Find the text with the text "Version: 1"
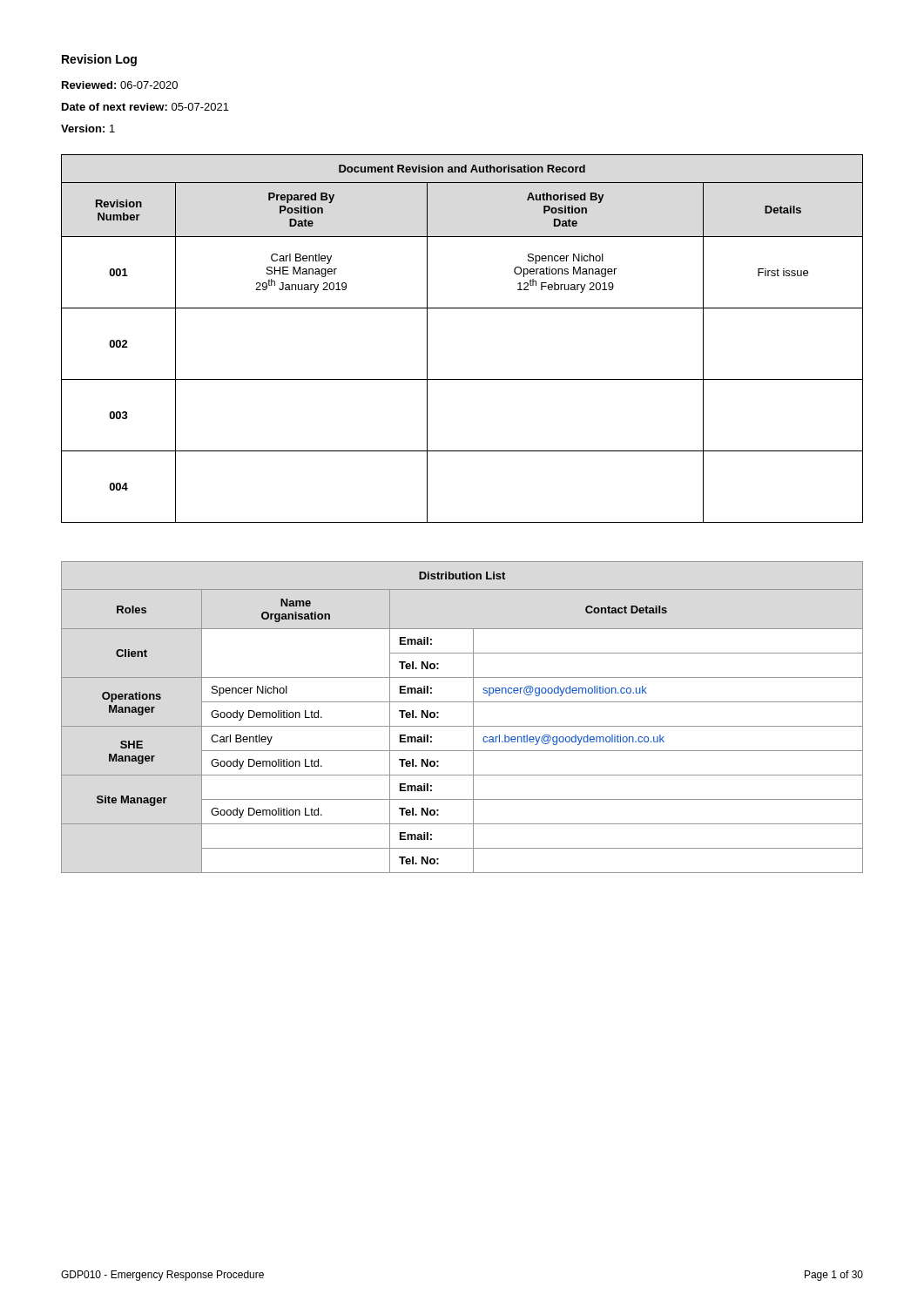The image size is (924, 1307). tap(88, 128)
